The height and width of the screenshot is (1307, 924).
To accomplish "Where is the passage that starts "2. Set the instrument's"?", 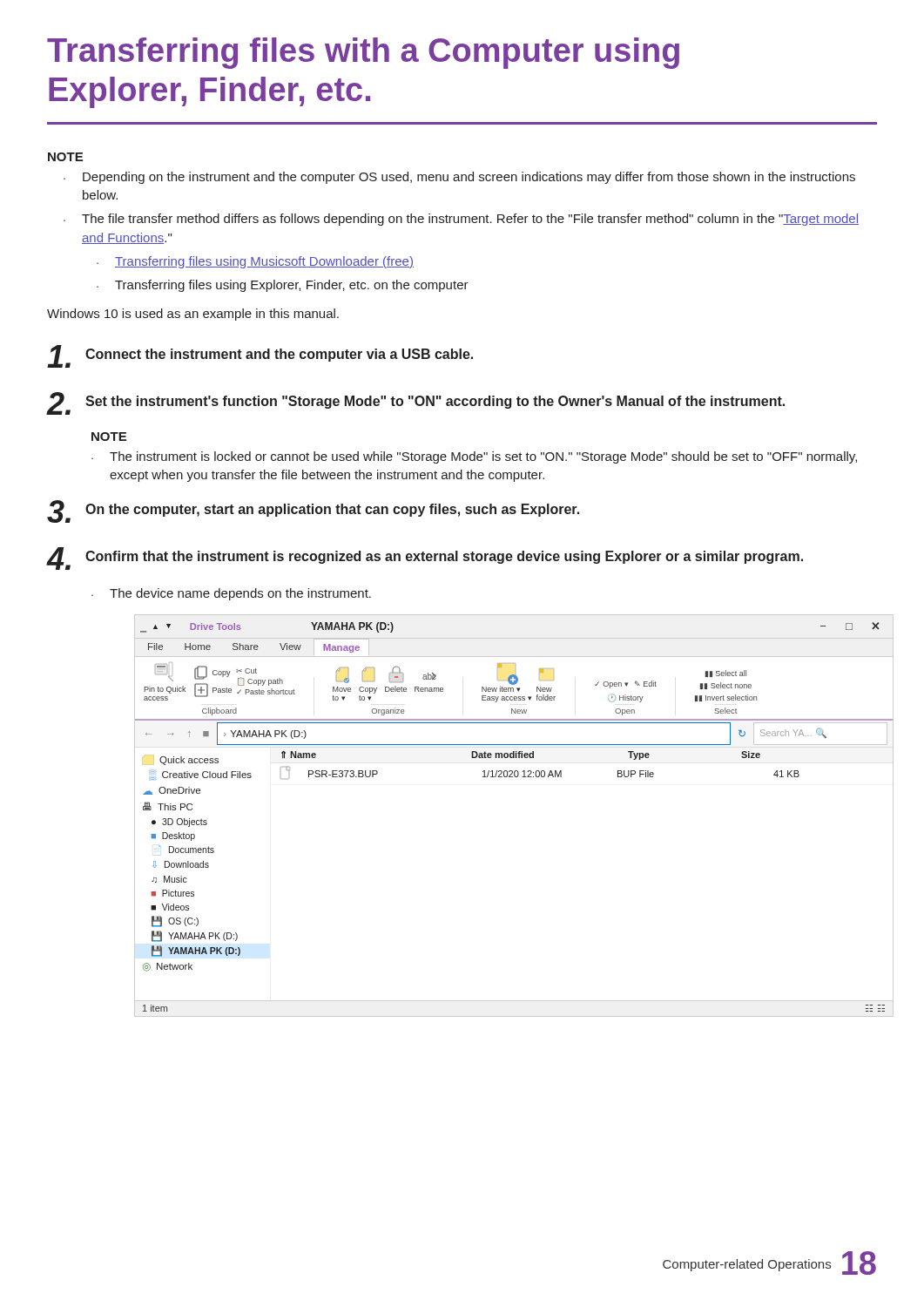I will pos(416,403).
